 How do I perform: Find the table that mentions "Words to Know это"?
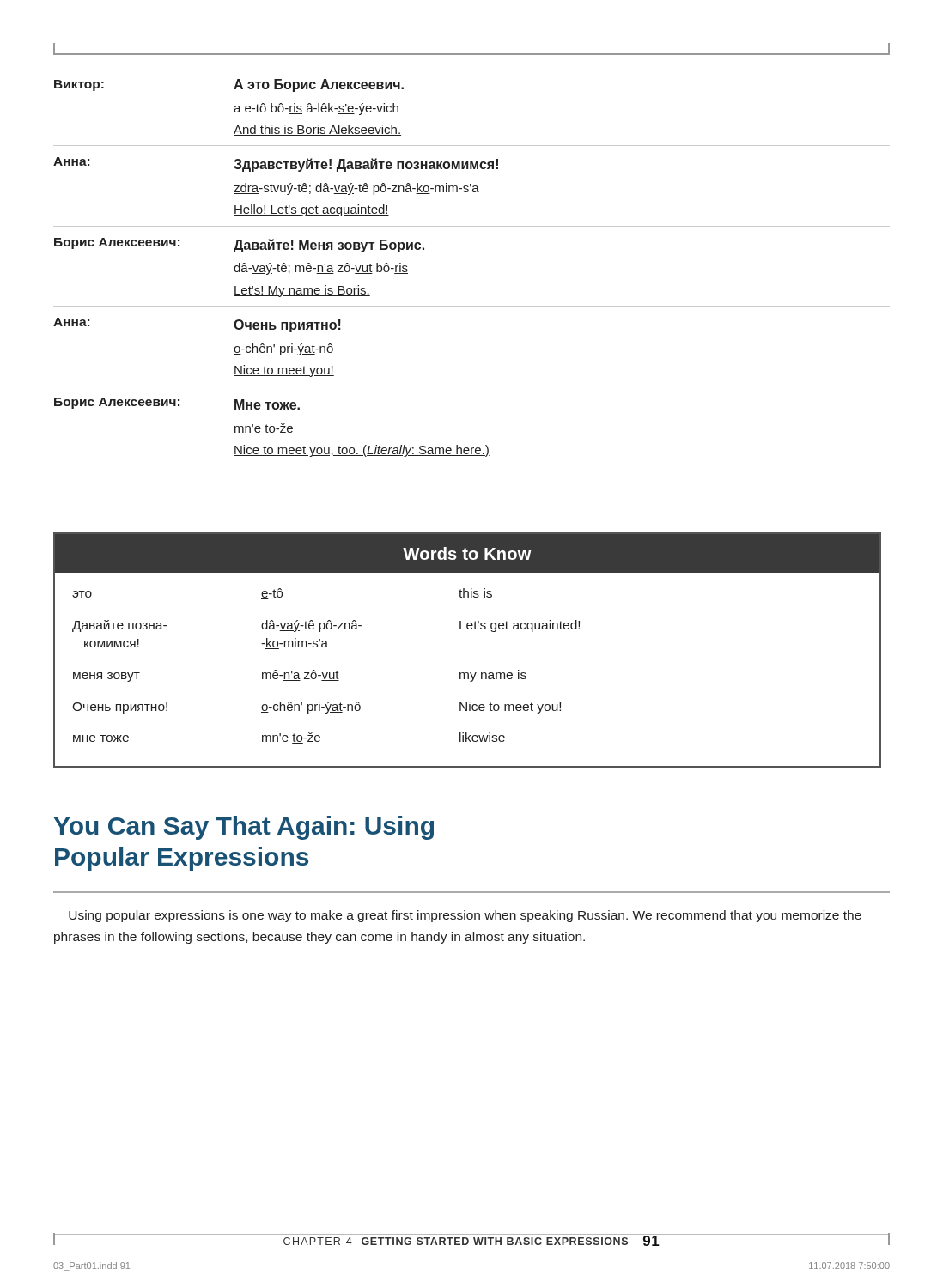coord(467,650)
